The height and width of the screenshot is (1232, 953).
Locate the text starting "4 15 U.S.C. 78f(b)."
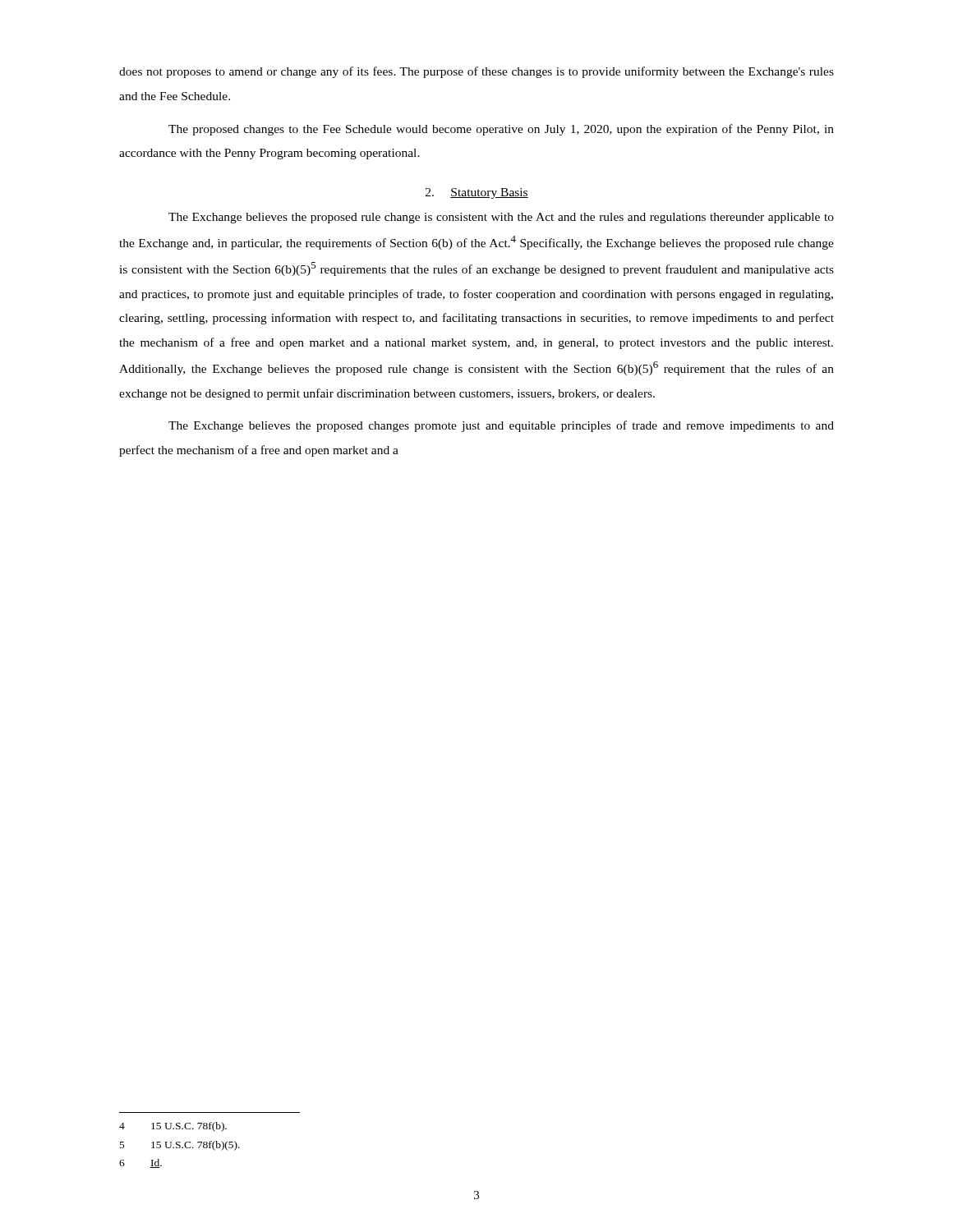[x=173, y=1126]
